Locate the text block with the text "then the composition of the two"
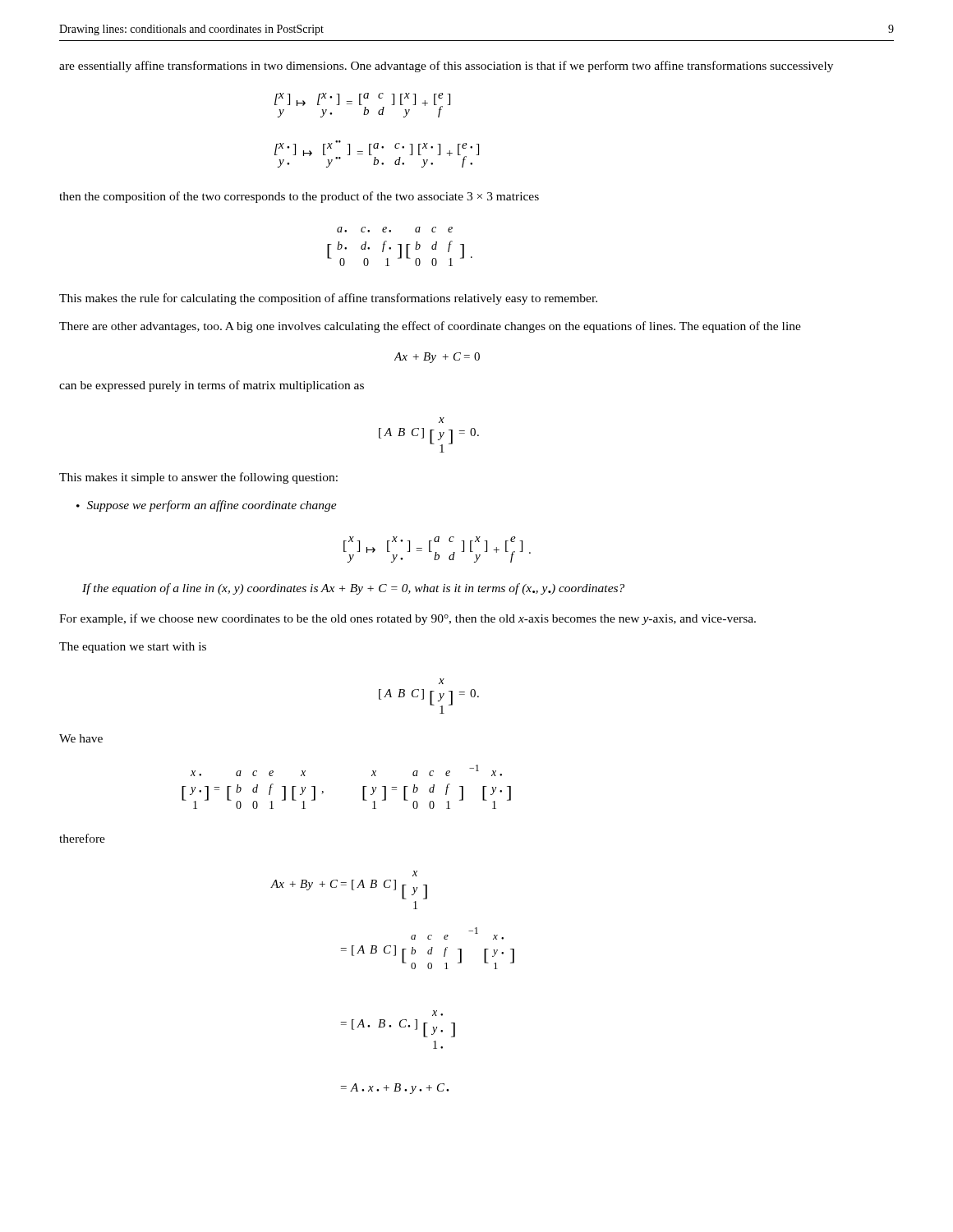Screen dimensions: 1232x953 point(299,196)
